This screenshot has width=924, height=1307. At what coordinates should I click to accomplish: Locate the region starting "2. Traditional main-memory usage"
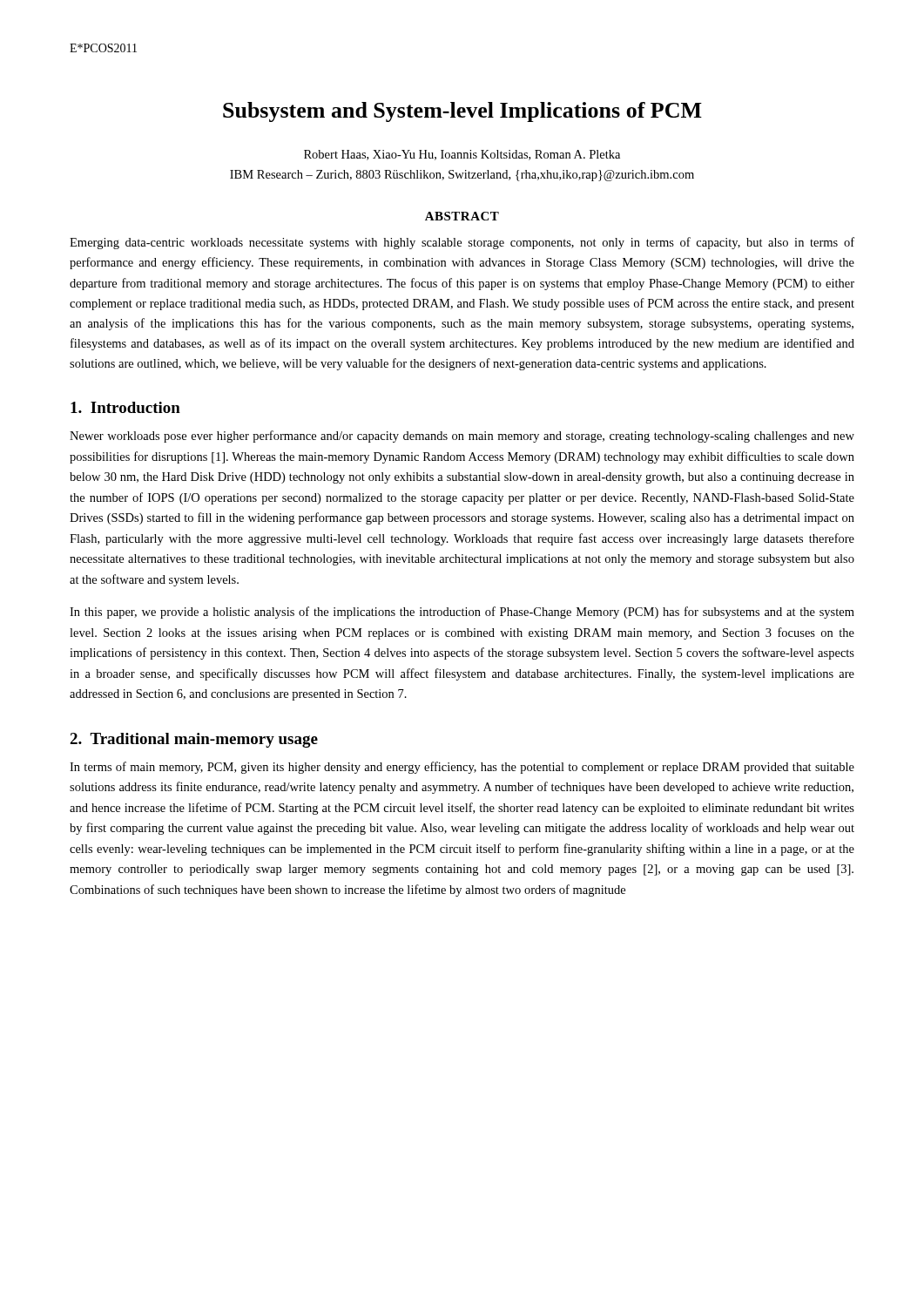coord(194,738)
